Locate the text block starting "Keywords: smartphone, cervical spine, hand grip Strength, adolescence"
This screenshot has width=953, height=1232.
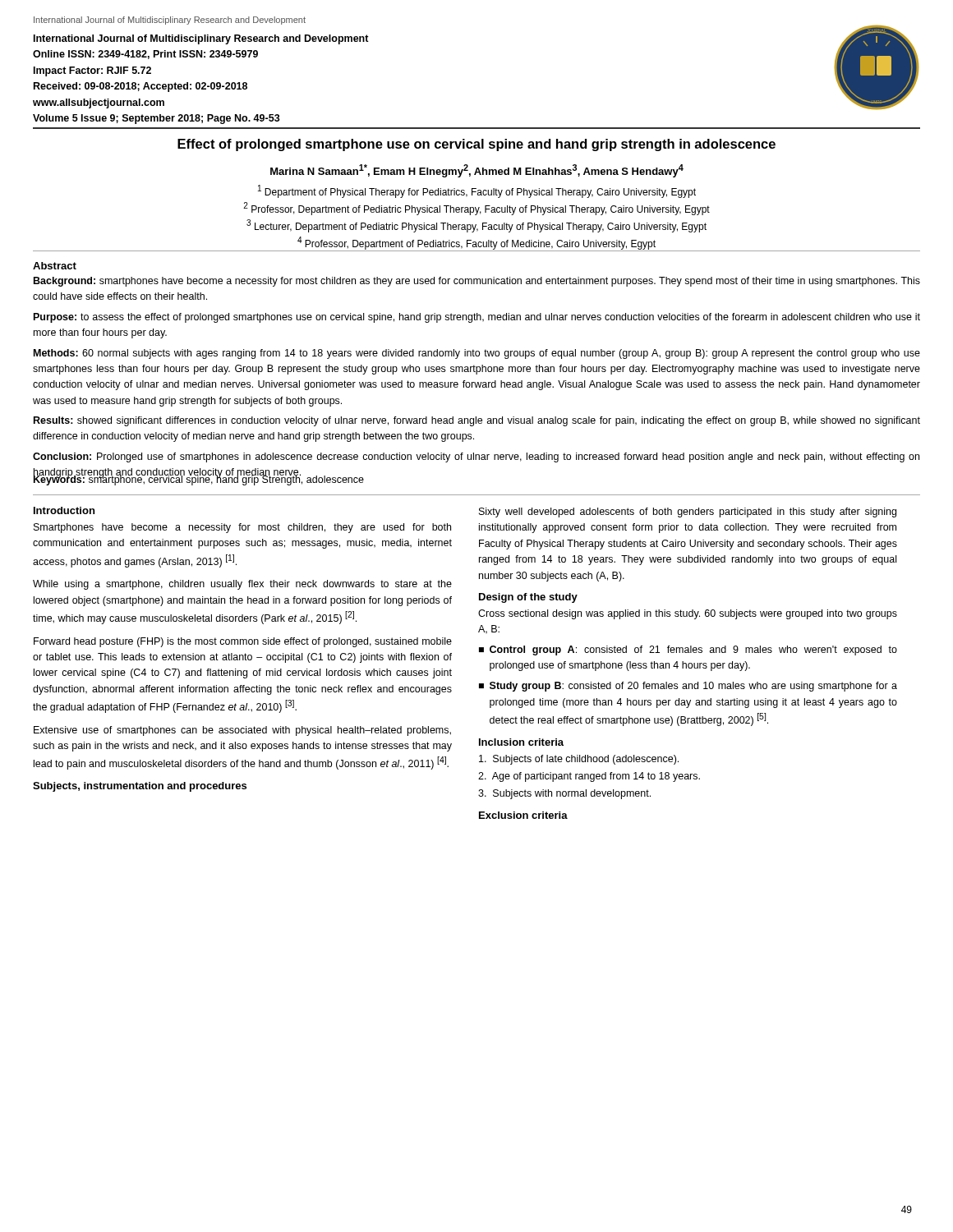tap(199, 478)
